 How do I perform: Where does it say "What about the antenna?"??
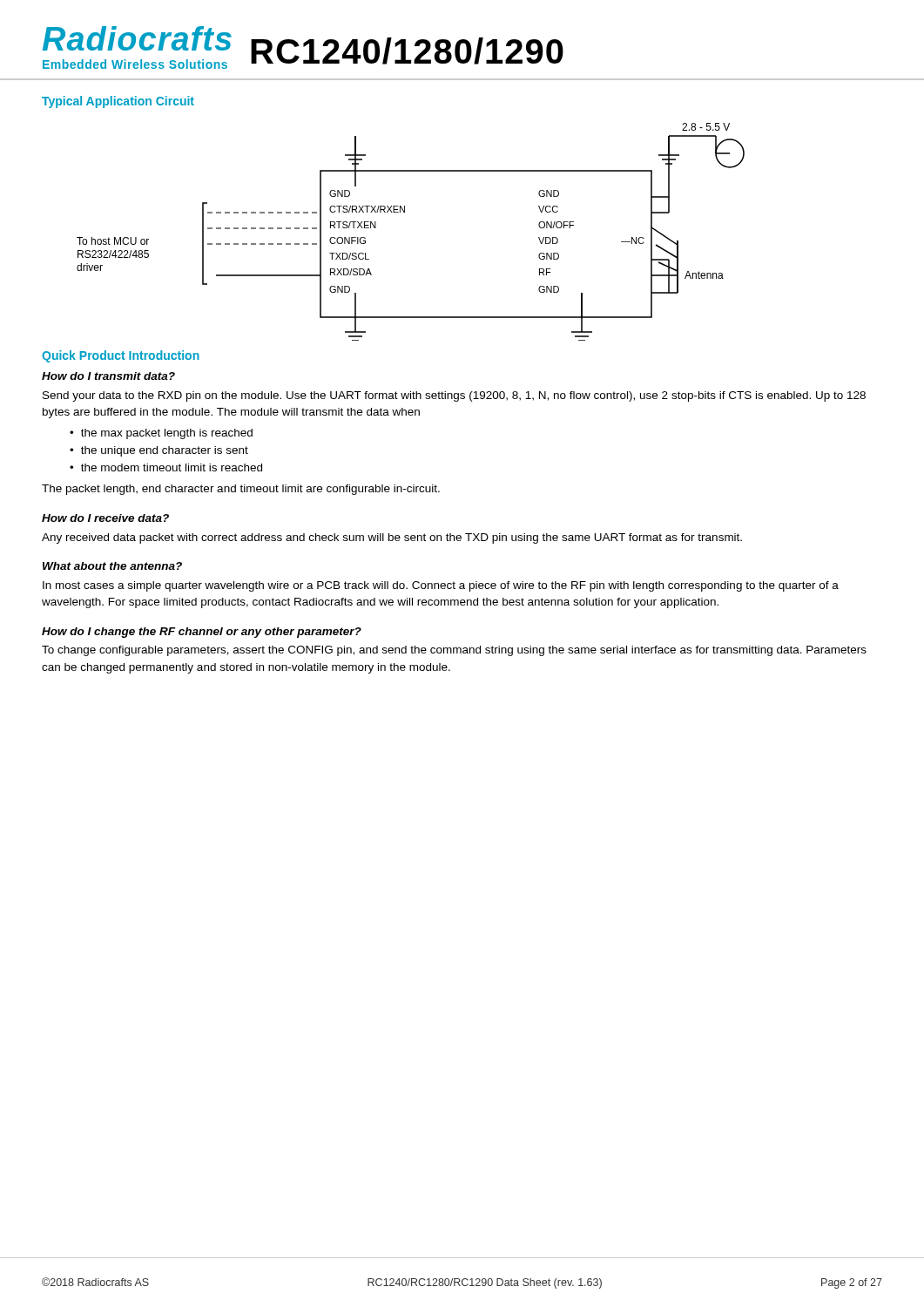pyautogui.click(x=112, y=566)
